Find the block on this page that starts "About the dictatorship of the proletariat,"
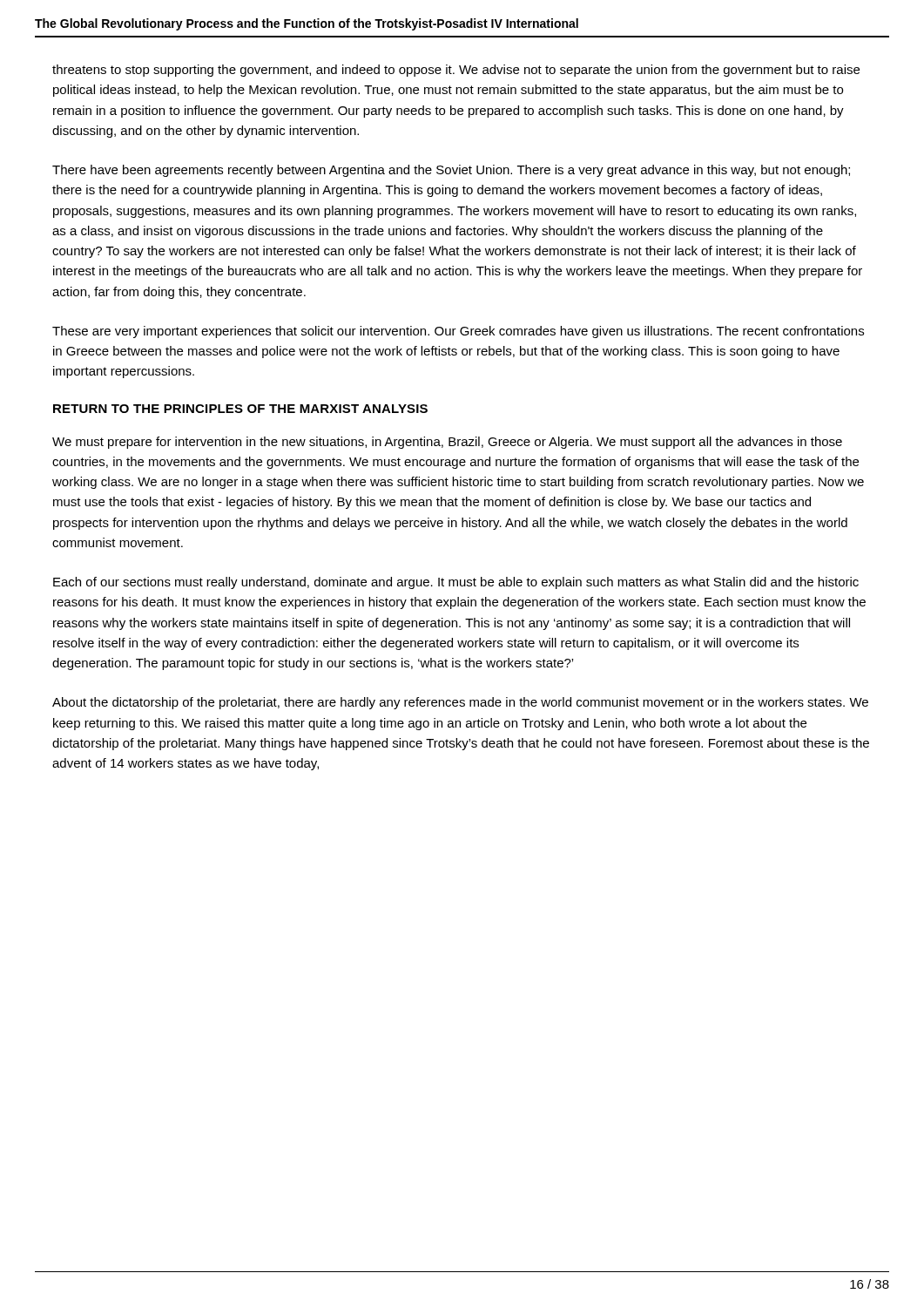 461,732
